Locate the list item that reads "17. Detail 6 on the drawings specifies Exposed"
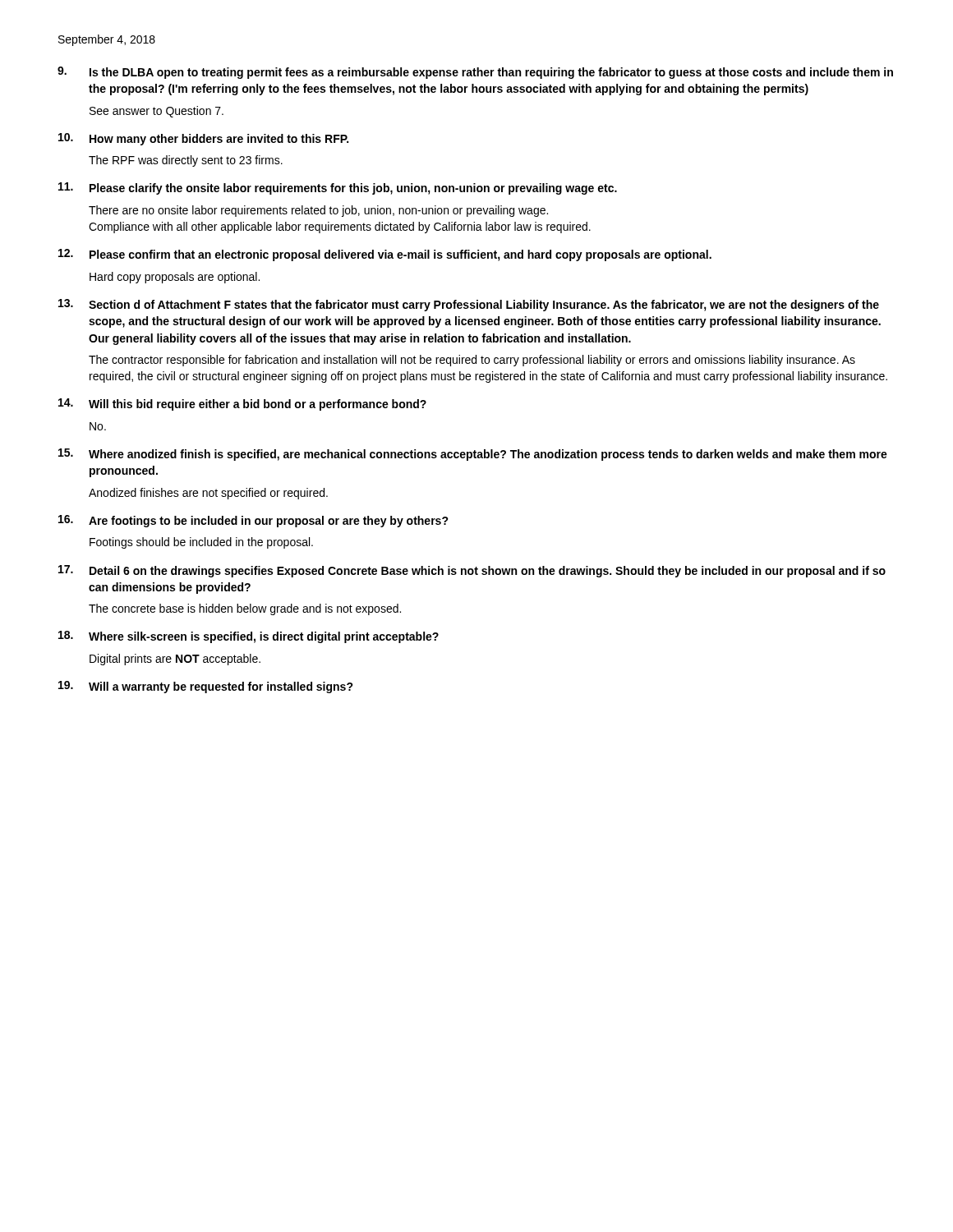Viewport: 953px width, 1232px height. pos(476,579)
